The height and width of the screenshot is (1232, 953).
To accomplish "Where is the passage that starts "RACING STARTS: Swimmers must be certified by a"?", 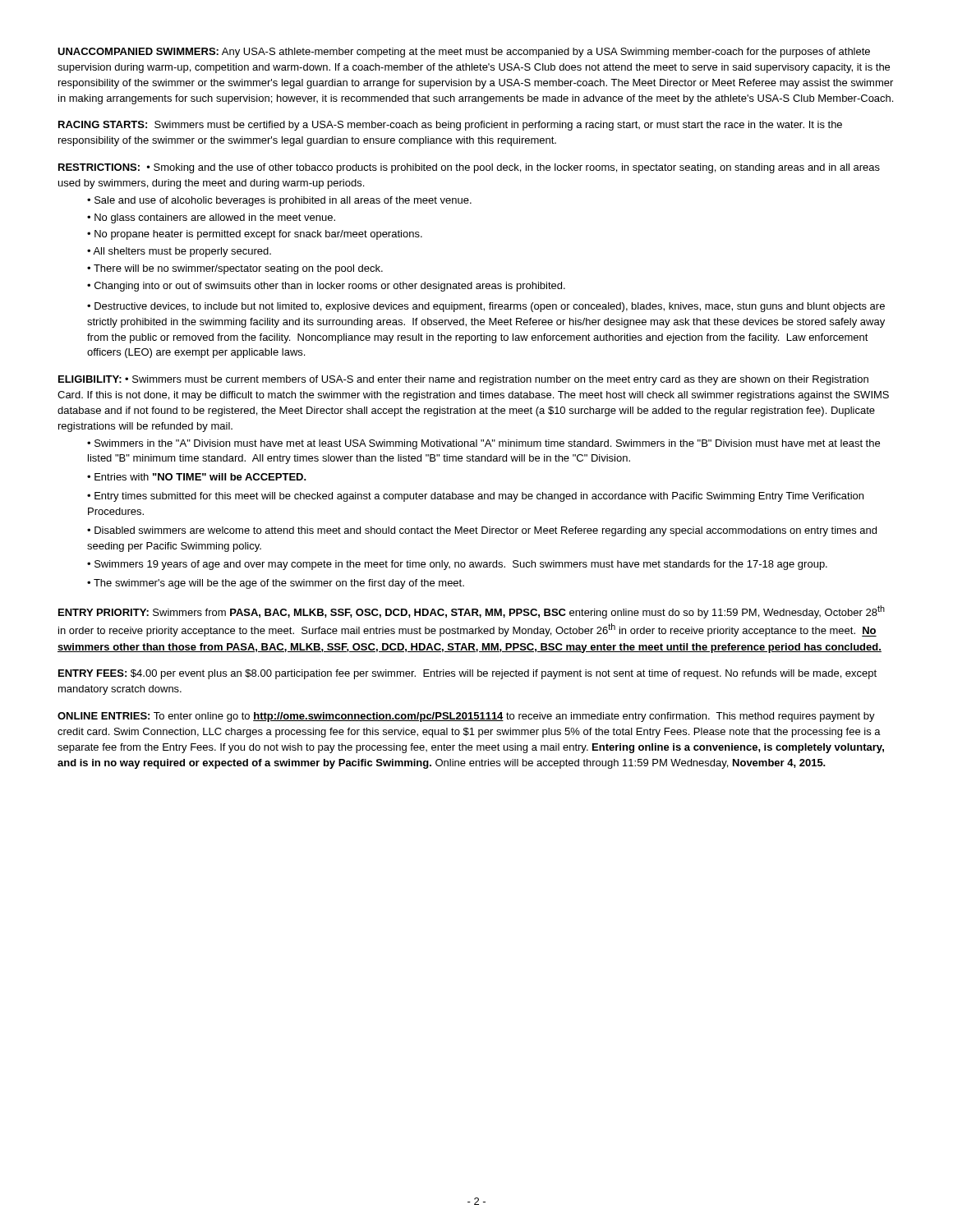I will coord(476,133).
